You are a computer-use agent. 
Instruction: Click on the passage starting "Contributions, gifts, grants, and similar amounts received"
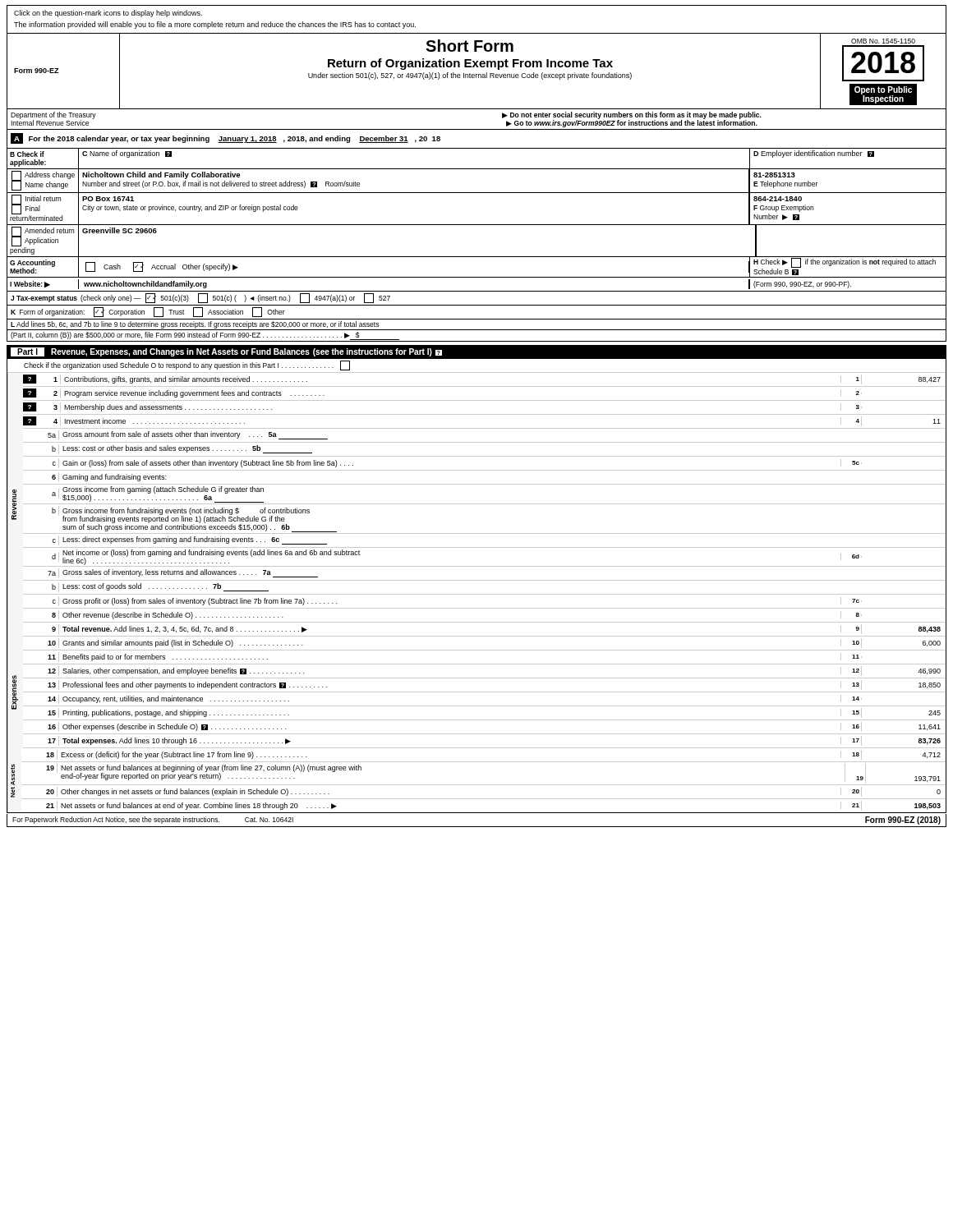pyautogui.click(x=186, y=379)
